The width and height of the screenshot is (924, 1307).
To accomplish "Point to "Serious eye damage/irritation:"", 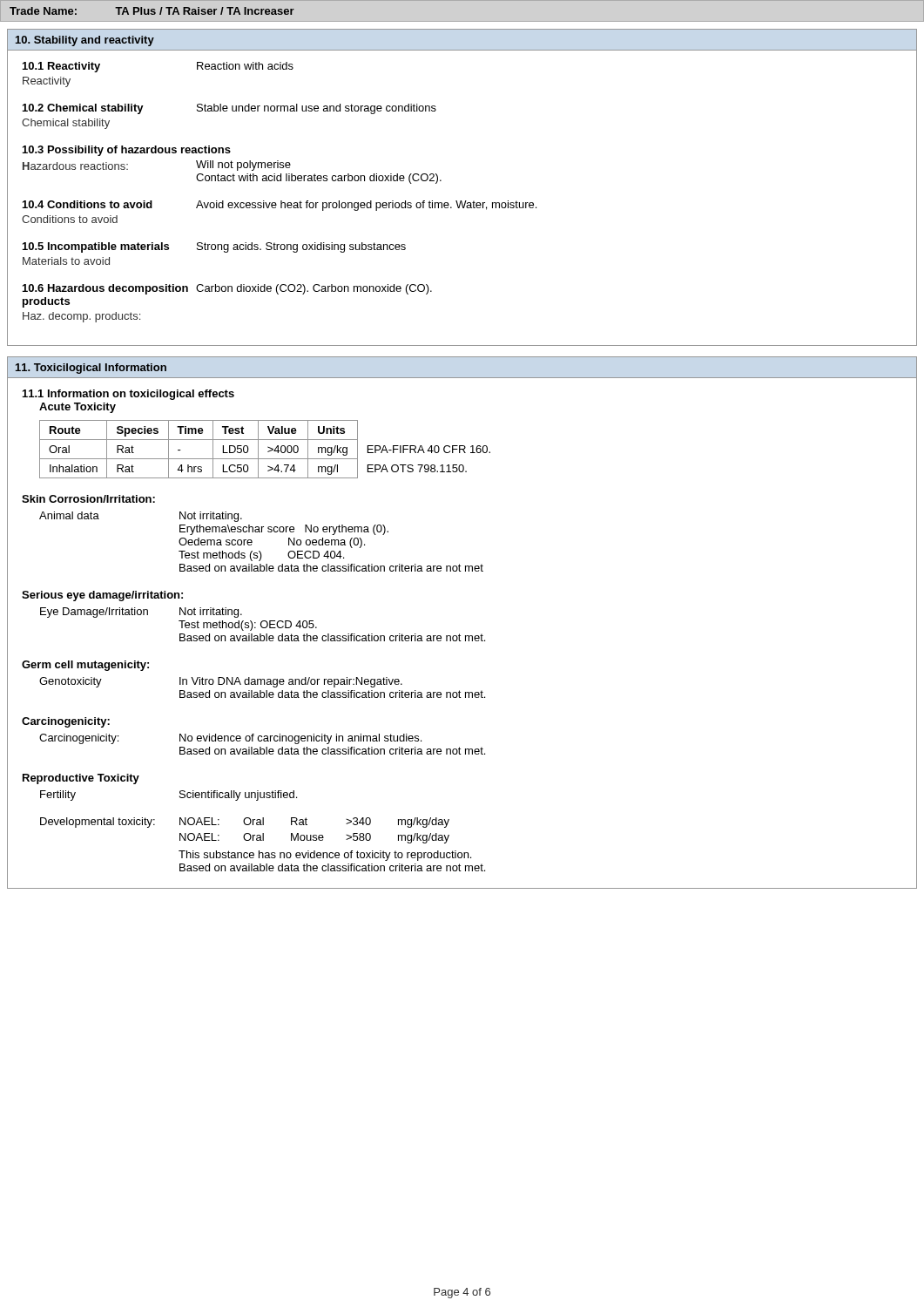I will pyautogui.click(x=103, y=595).
